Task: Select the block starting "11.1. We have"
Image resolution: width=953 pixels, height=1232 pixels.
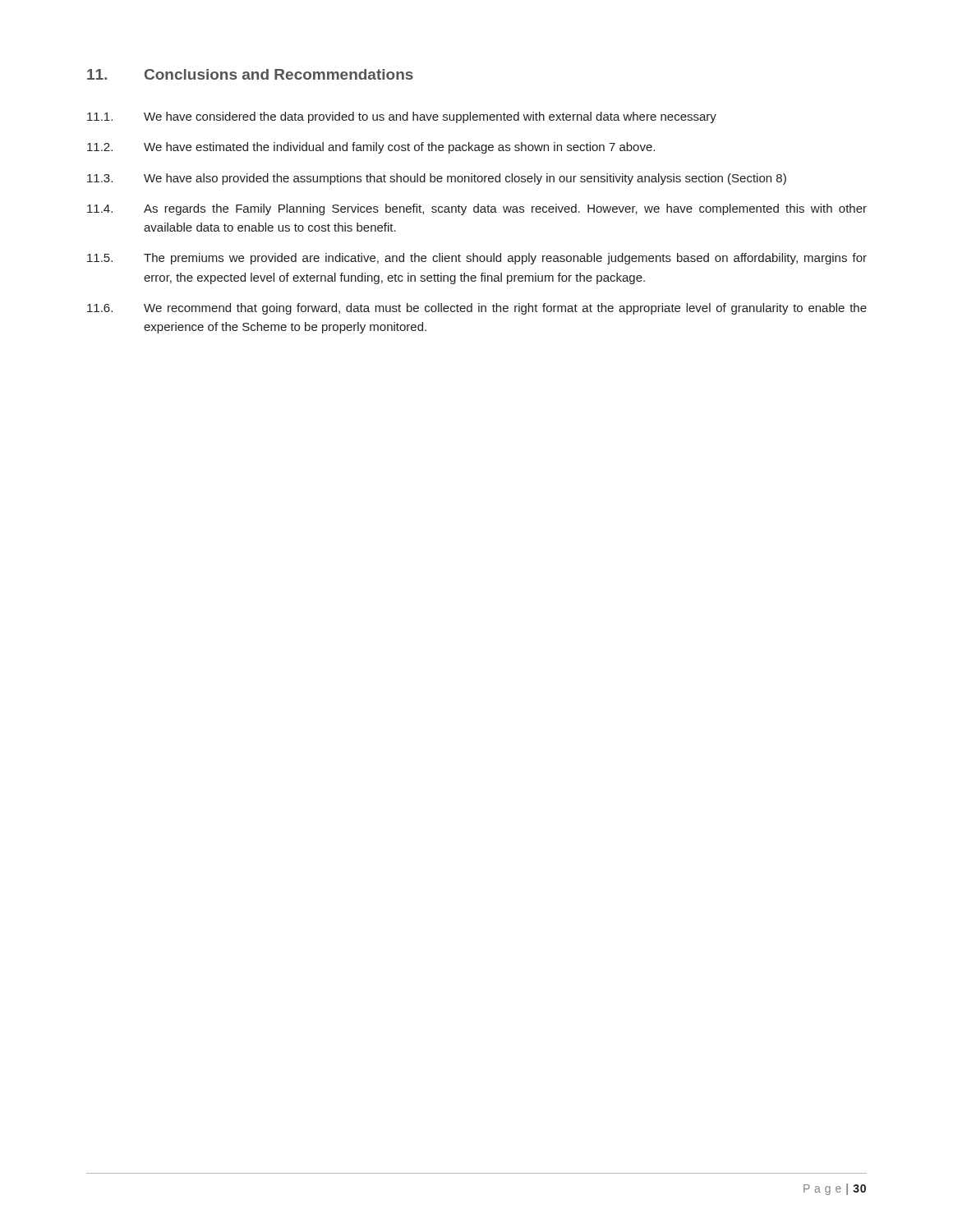Action: click(x=401, y=116)
